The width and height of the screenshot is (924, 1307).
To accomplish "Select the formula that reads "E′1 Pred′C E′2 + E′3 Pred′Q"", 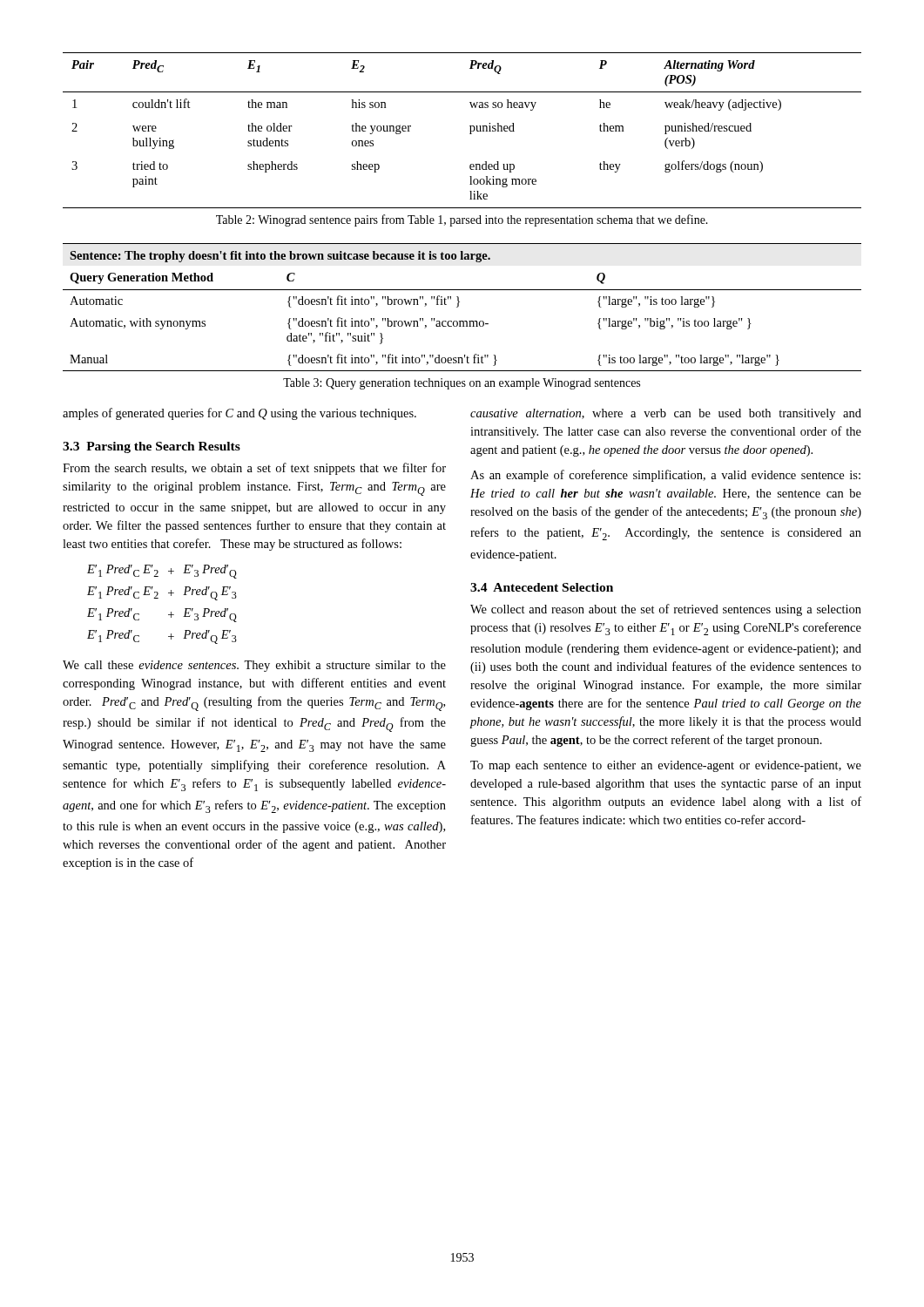I will click(162, 604).
